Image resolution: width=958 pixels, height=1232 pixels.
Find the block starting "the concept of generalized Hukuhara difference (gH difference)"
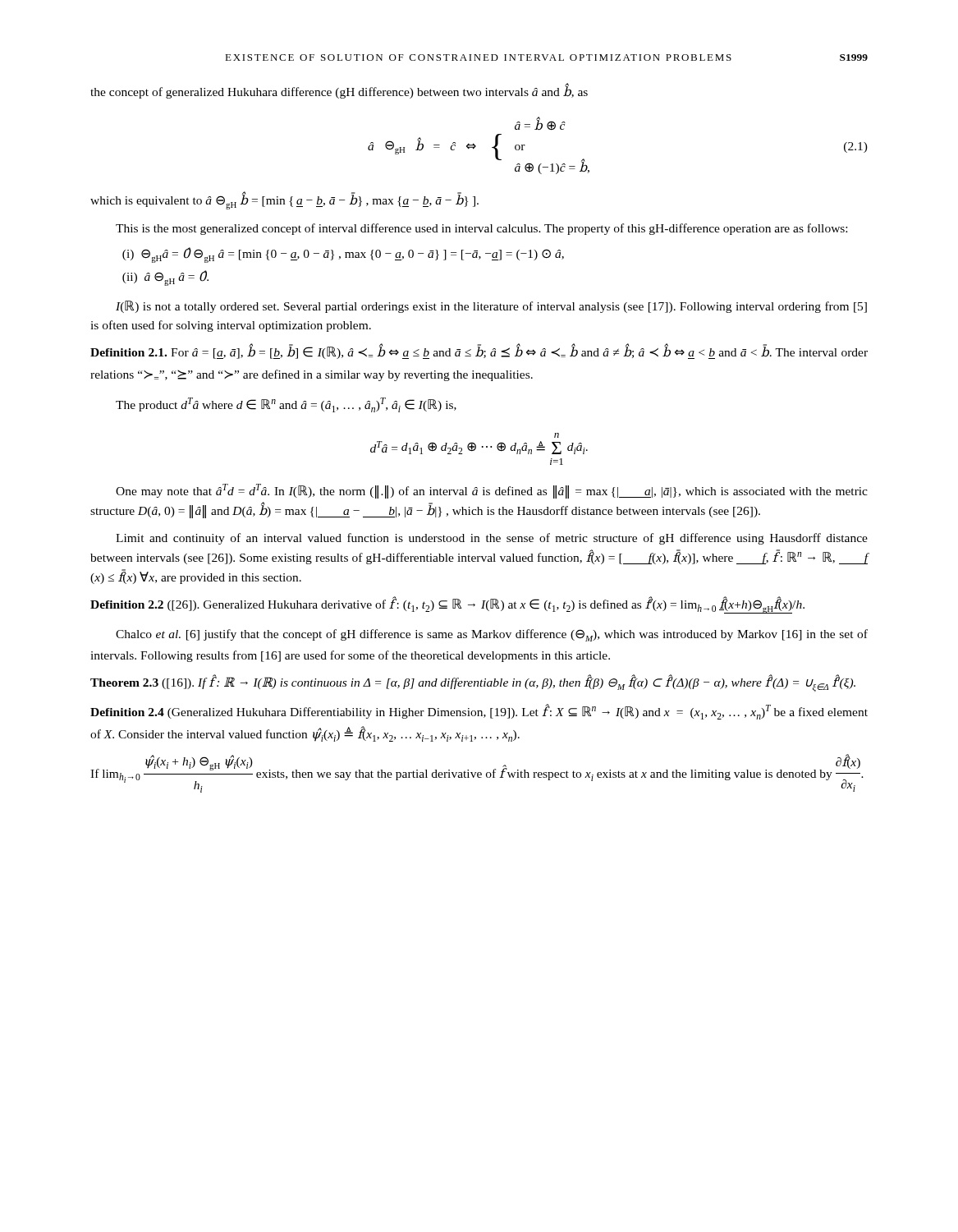(x=339, y=92)
